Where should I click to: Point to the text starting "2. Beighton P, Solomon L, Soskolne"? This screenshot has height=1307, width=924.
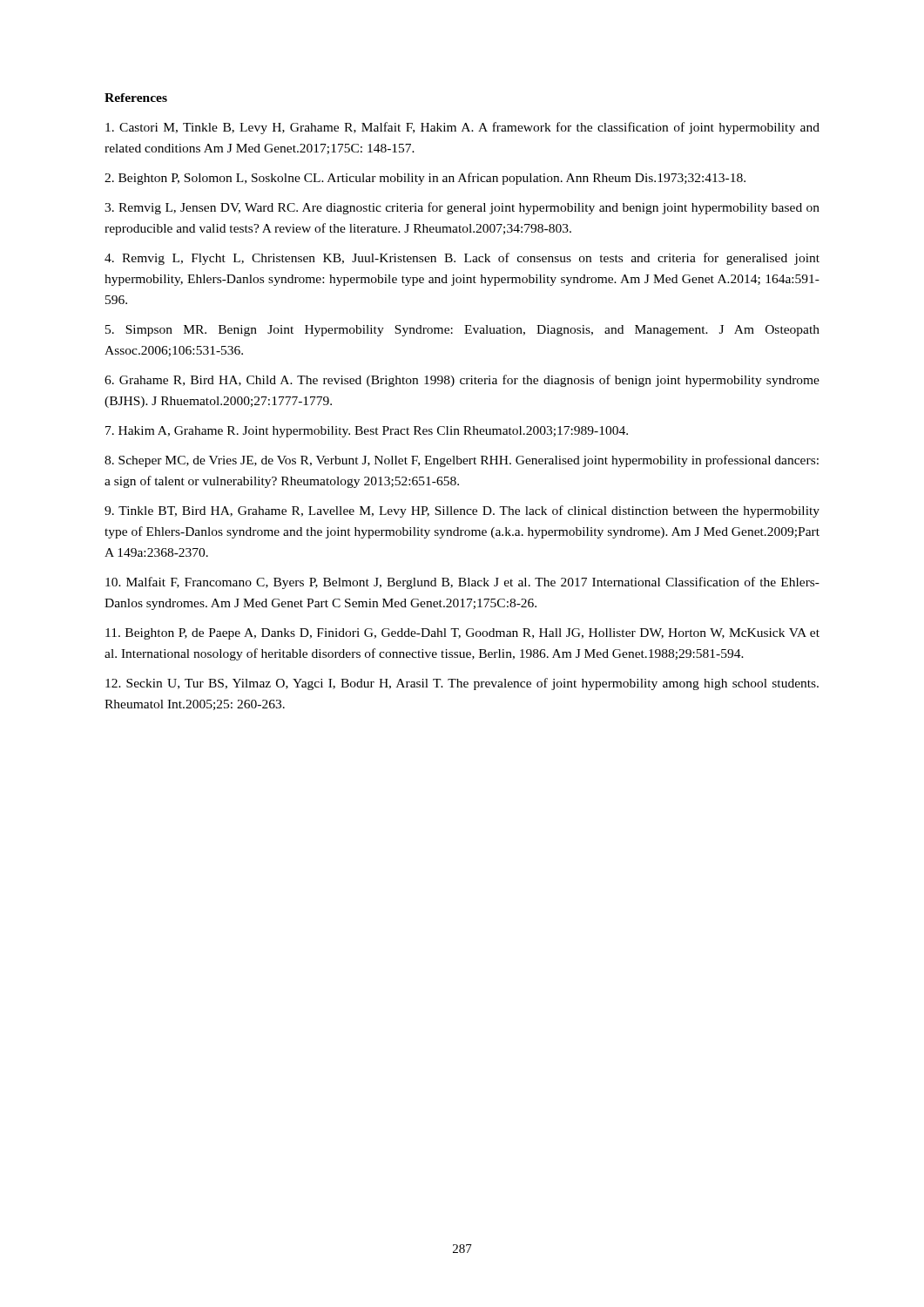425,177
